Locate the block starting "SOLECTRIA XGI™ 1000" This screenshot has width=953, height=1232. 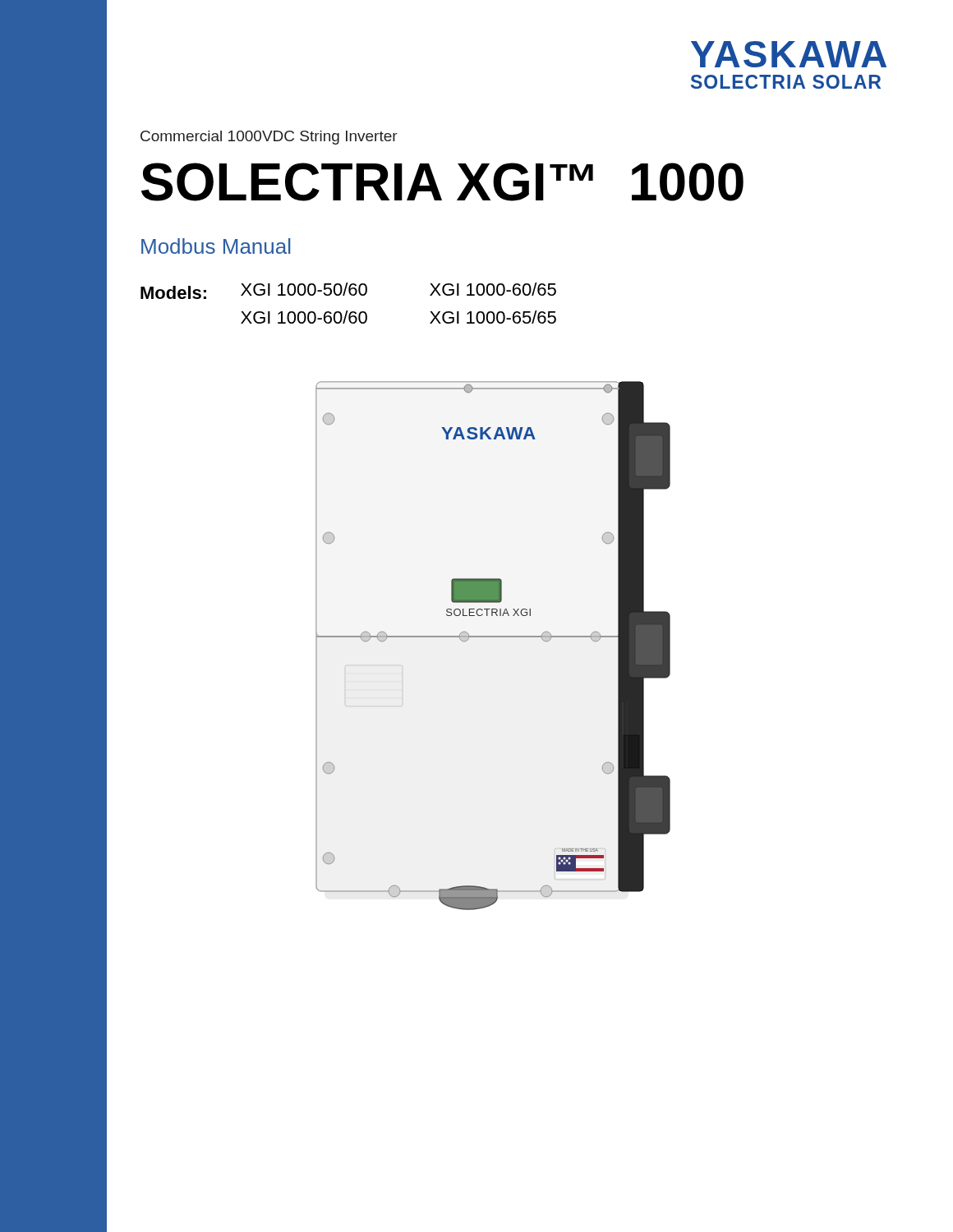coord(443,182)
